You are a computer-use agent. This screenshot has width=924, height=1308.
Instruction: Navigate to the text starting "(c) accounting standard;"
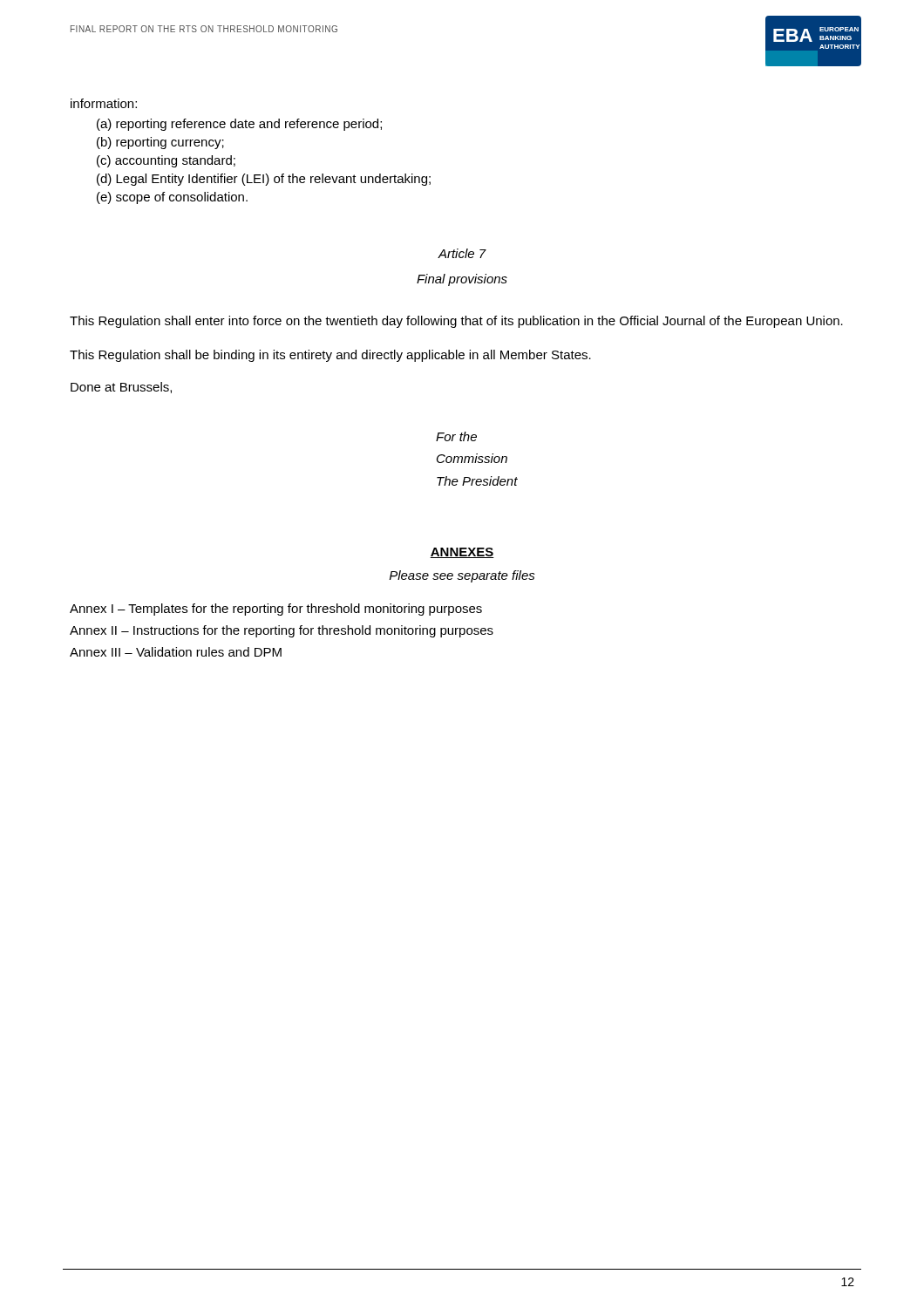pos(166,160)
